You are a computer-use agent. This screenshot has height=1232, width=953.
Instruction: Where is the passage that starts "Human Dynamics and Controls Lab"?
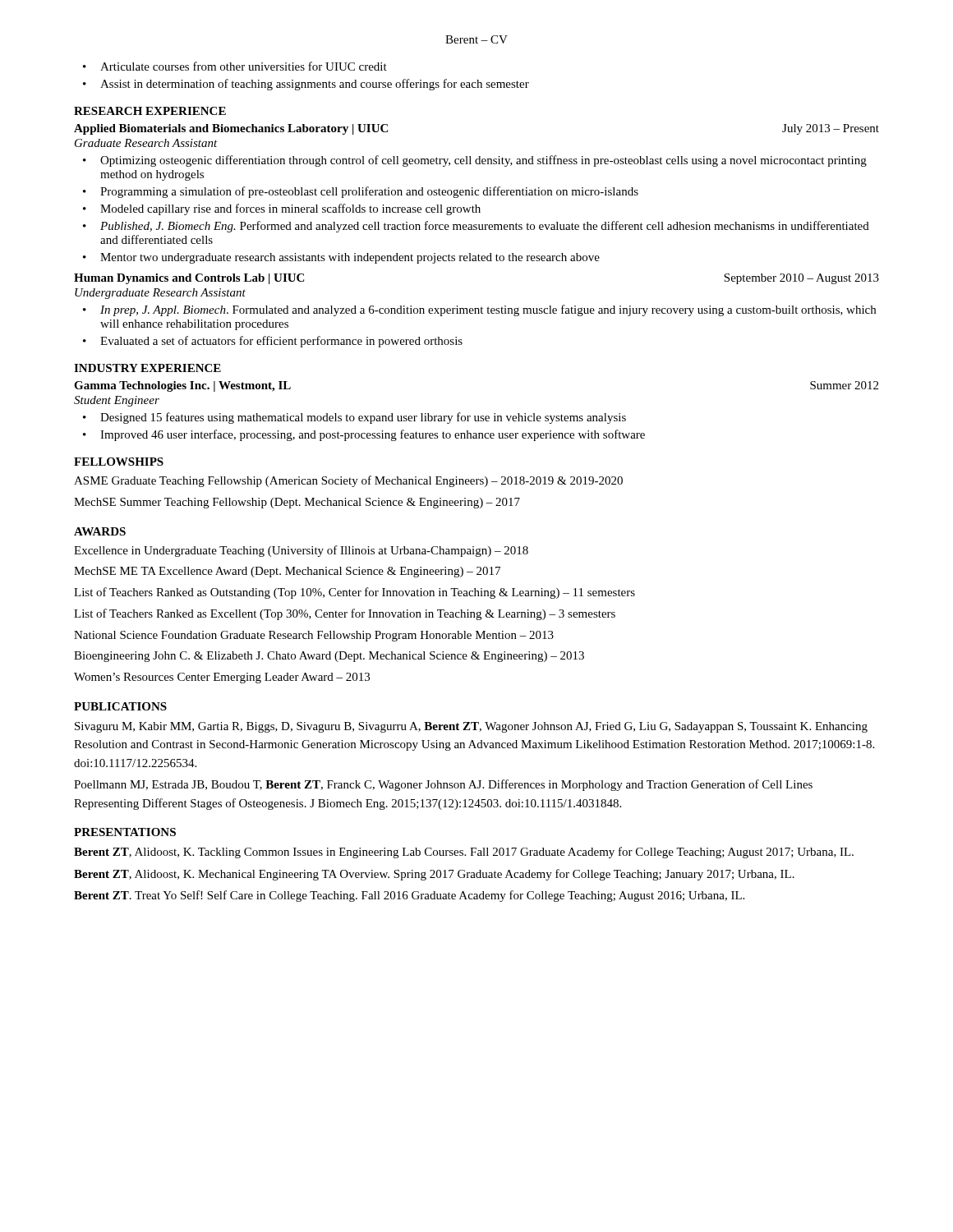coord(180,279)
